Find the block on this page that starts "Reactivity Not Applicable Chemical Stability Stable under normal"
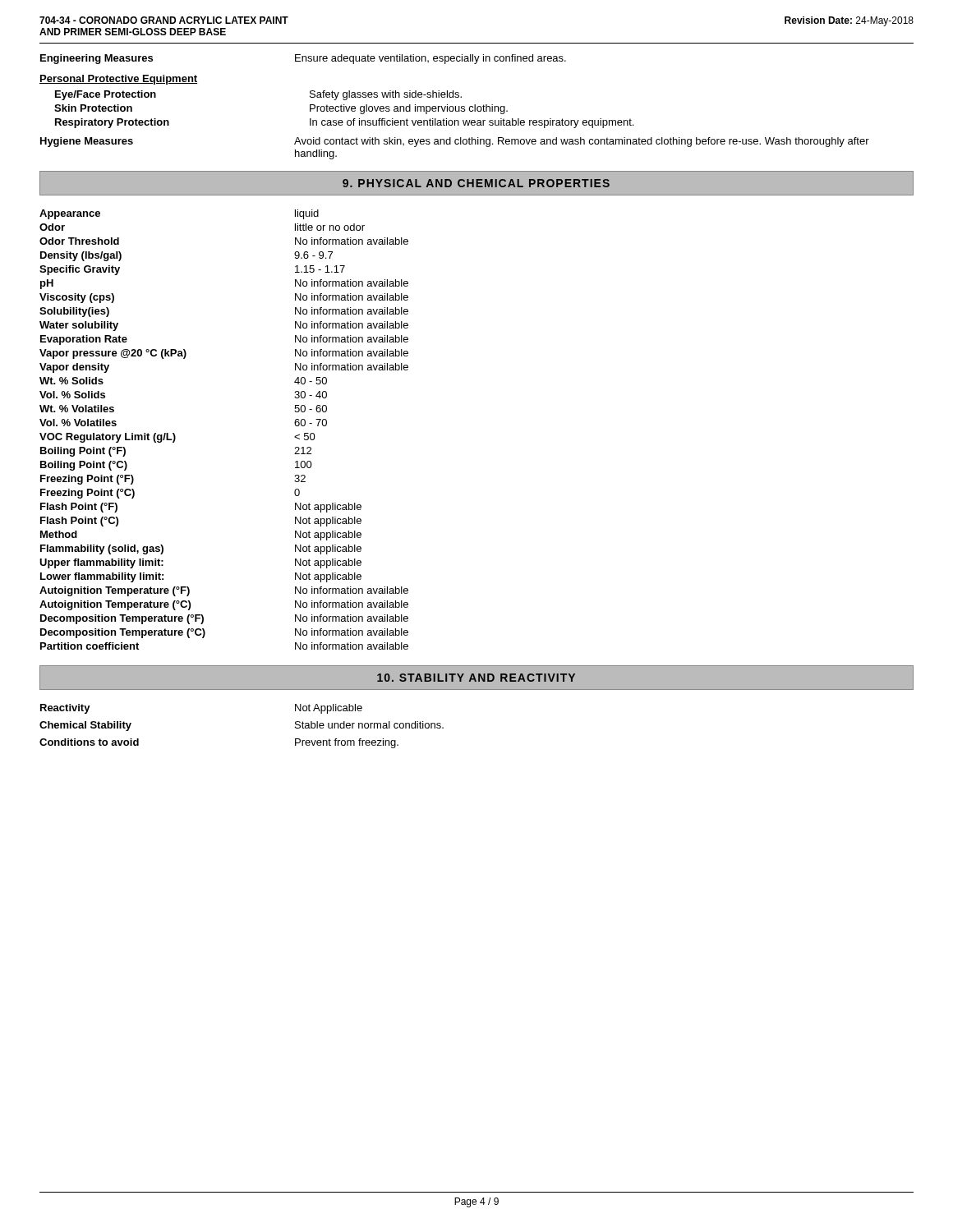The image size is (953, 1232). (x=69, y=708)
